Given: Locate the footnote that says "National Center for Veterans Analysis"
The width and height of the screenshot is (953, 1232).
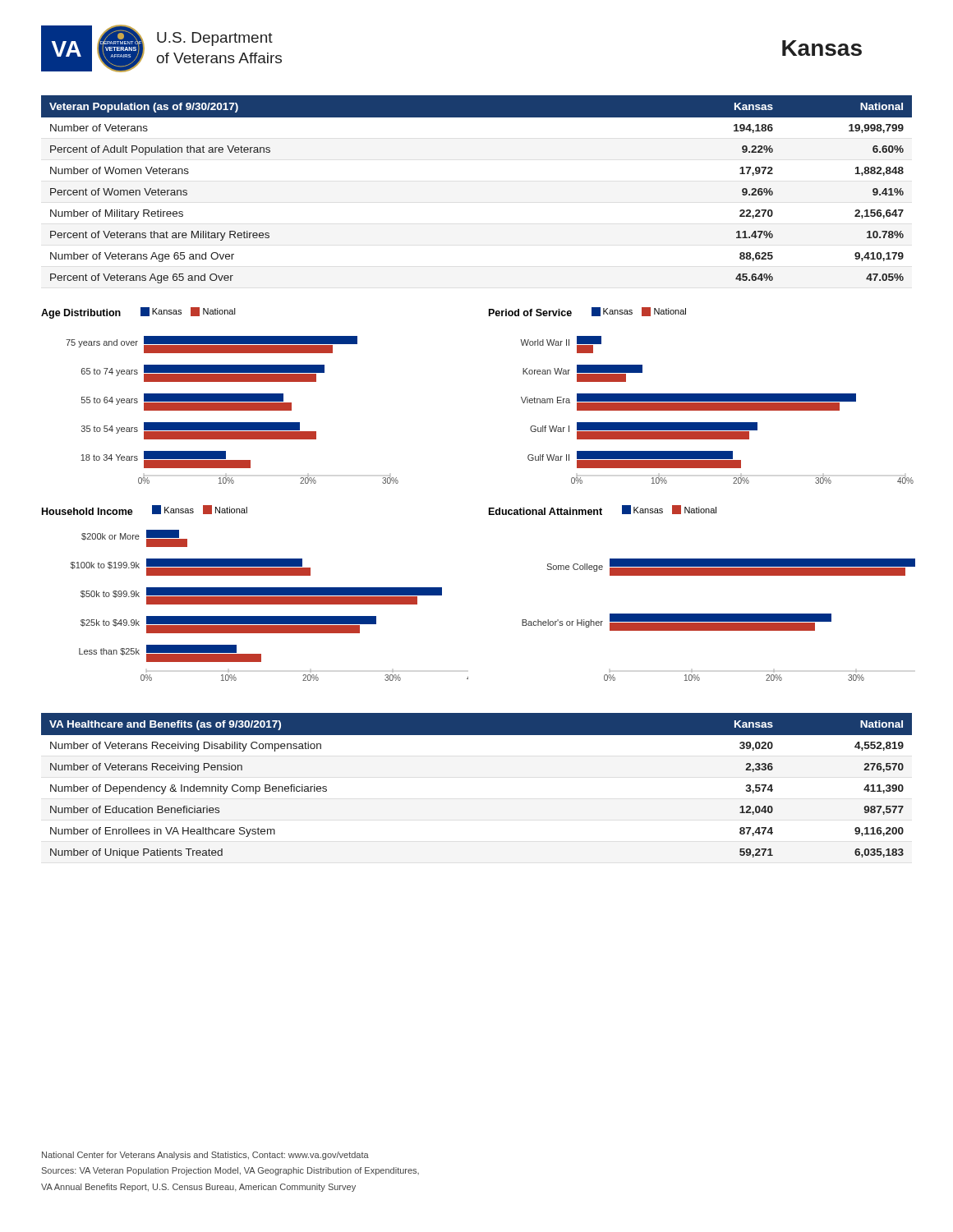Looking at the screenshot, I should coord(230,1171).
